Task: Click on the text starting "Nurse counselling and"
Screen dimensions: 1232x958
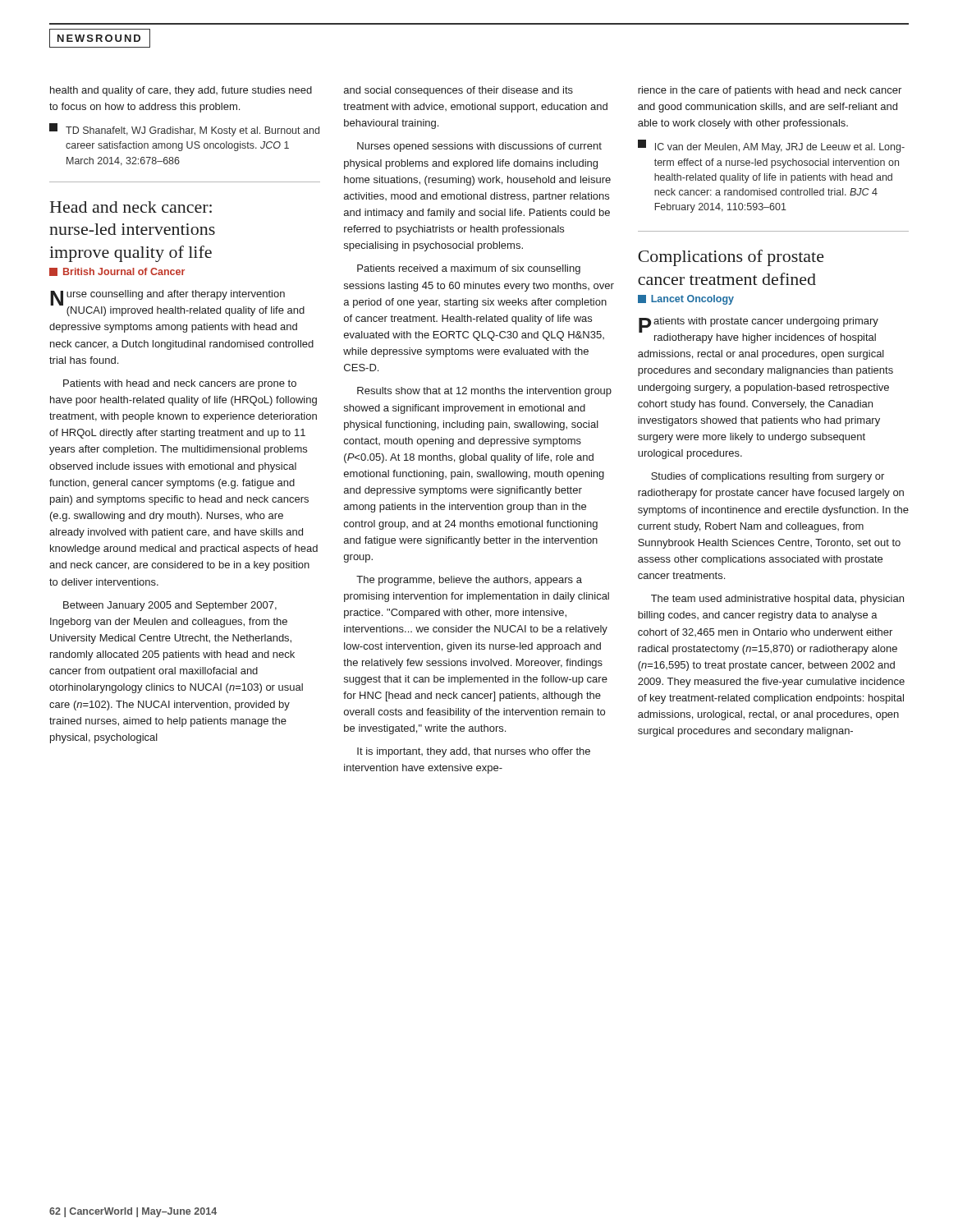Action: 185,516
